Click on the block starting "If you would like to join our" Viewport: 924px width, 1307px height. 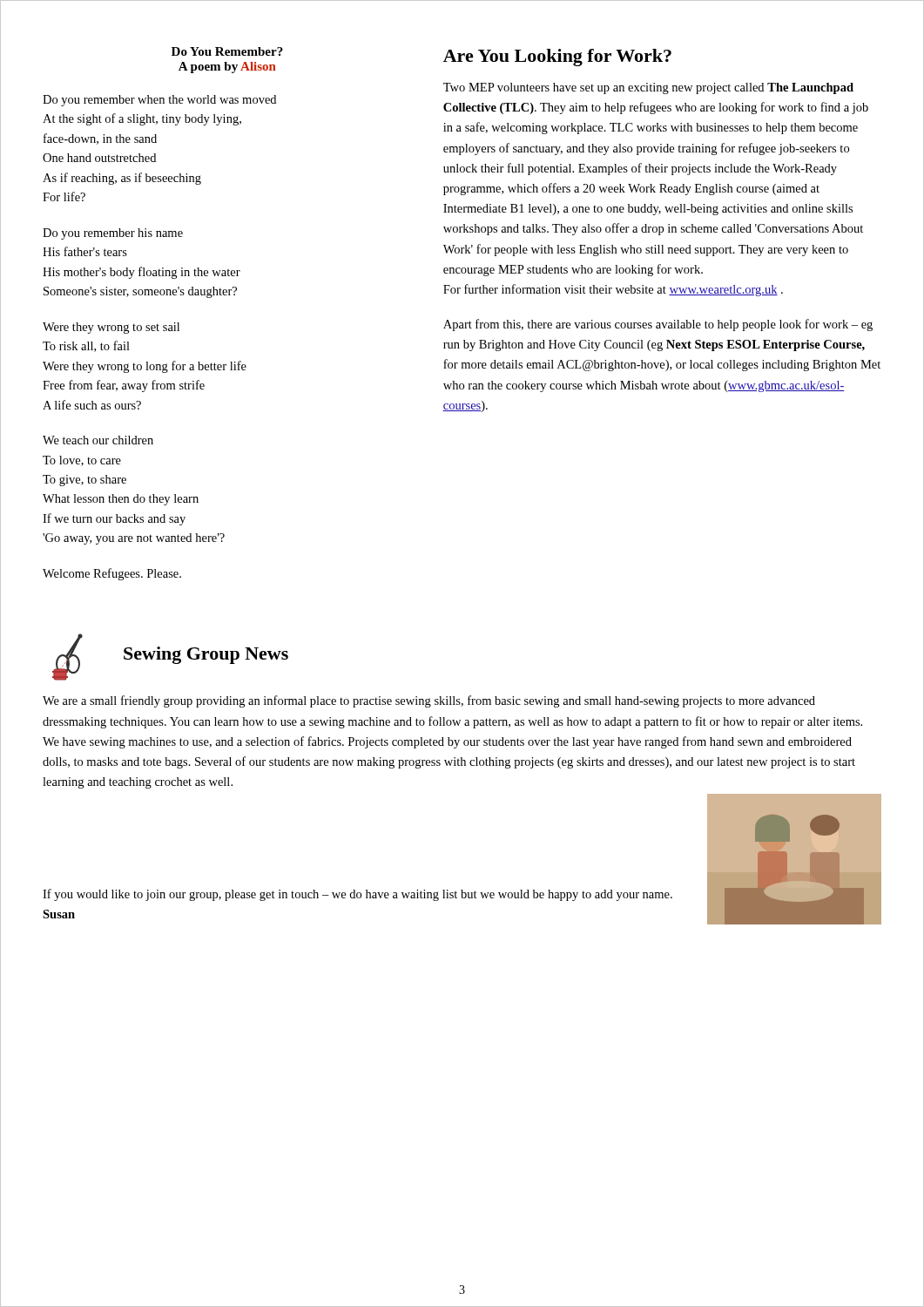coord(358,904)
